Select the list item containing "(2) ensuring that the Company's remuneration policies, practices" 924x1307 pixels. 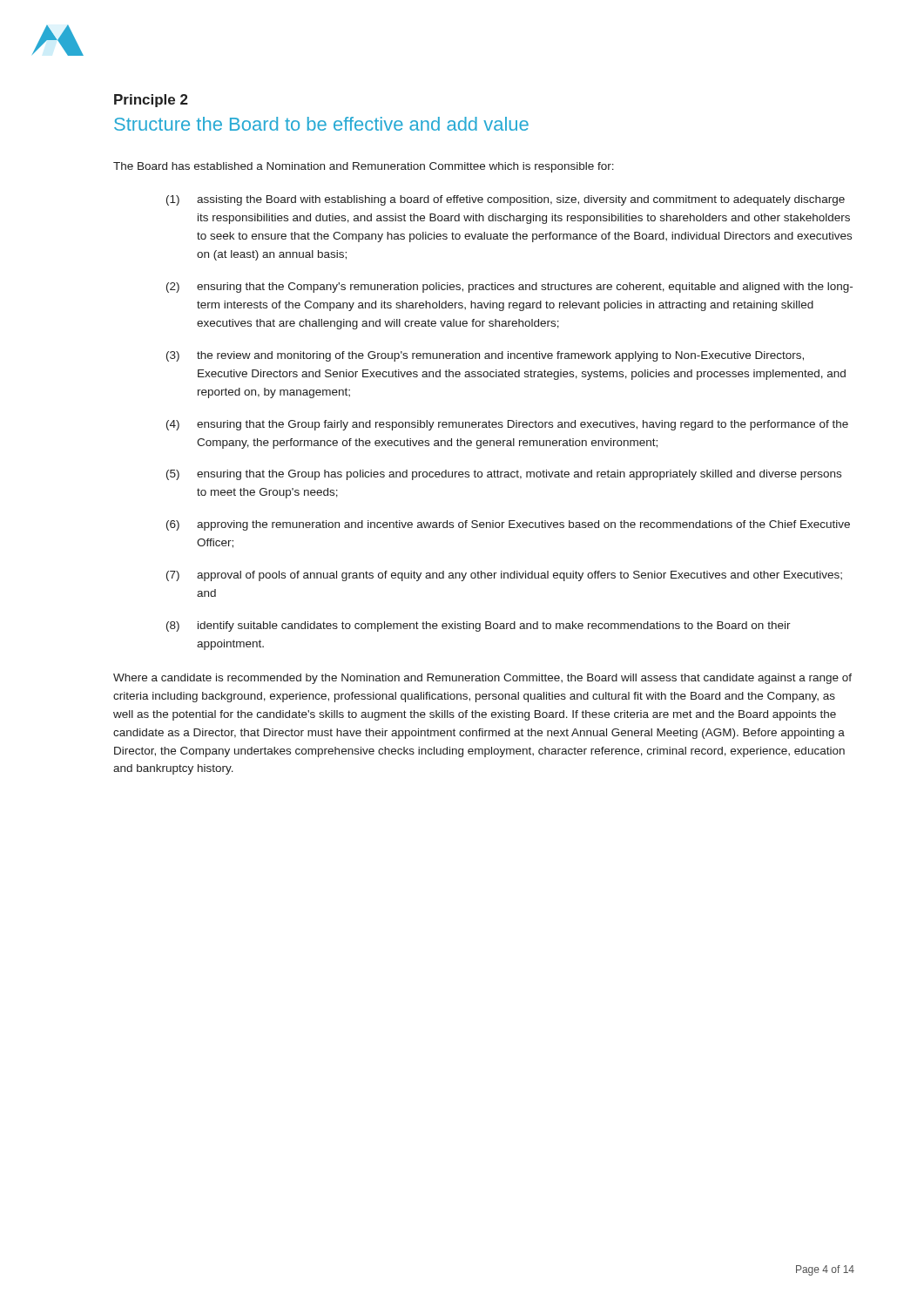[510, 305]
